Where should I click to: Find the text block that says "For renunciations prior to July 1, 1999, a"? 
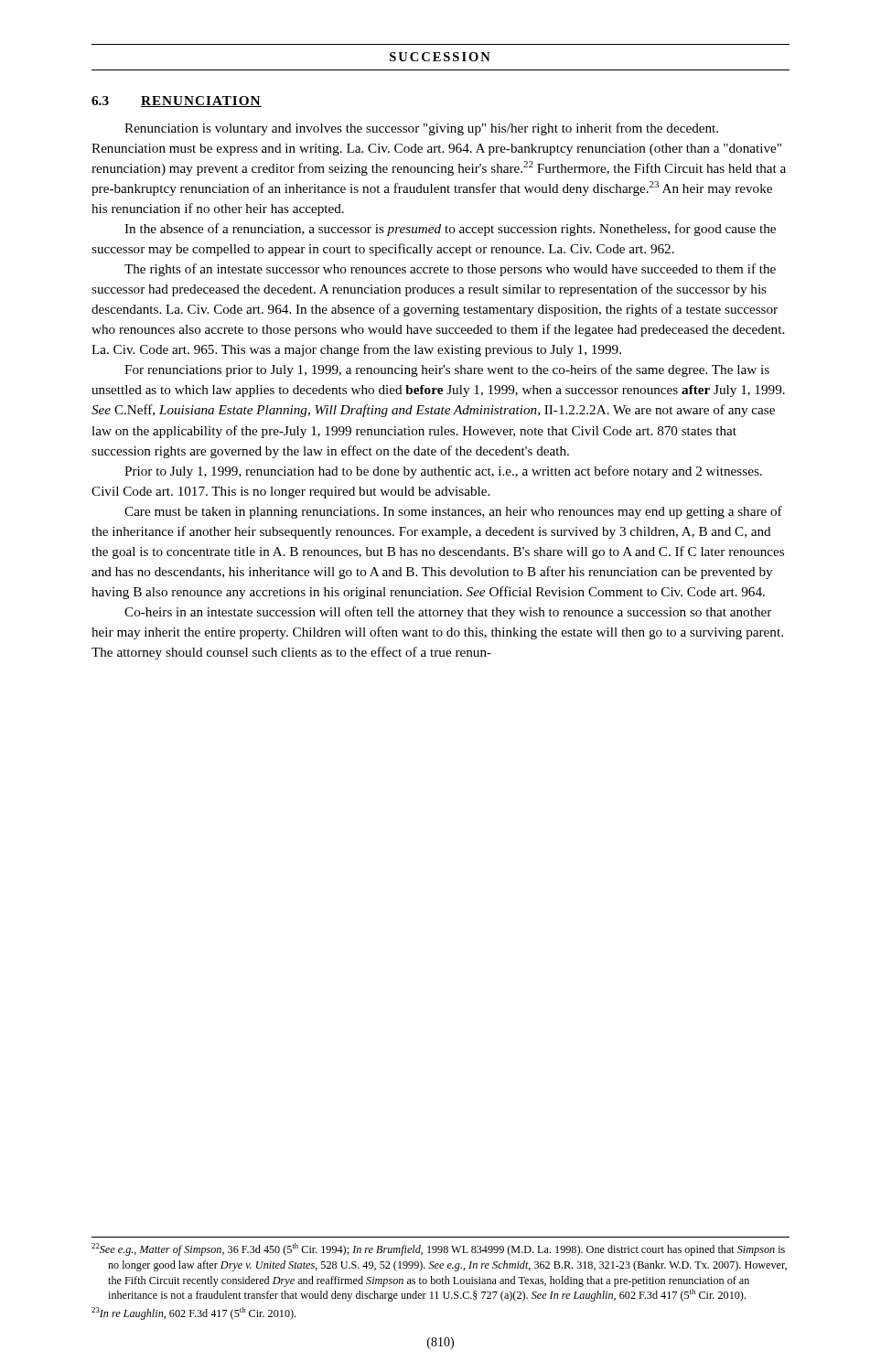coord(440,410)
